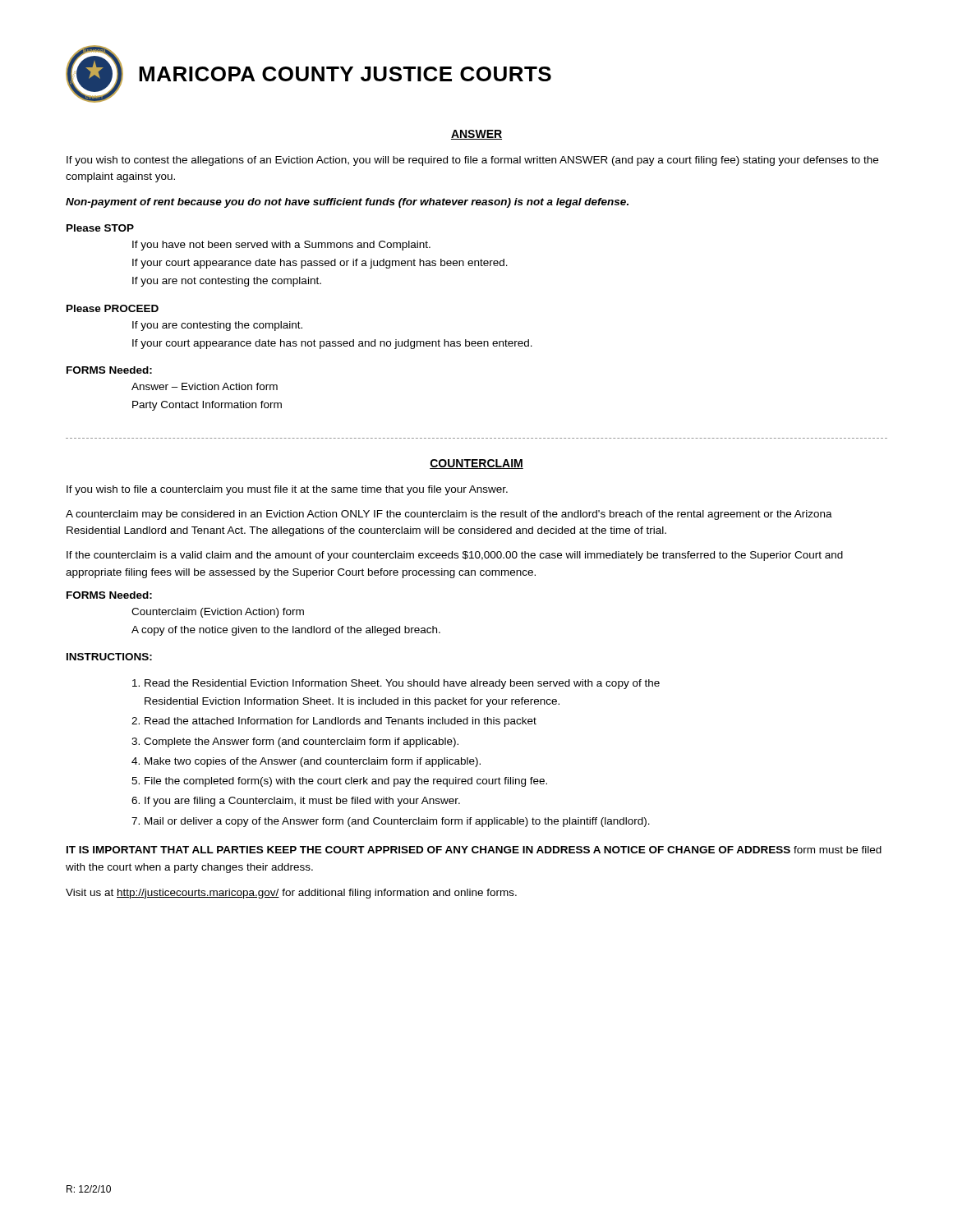Find the region starting "6. If you are filing a"
This screenshot has height=1232, width=953.
[x=296, y=801]
